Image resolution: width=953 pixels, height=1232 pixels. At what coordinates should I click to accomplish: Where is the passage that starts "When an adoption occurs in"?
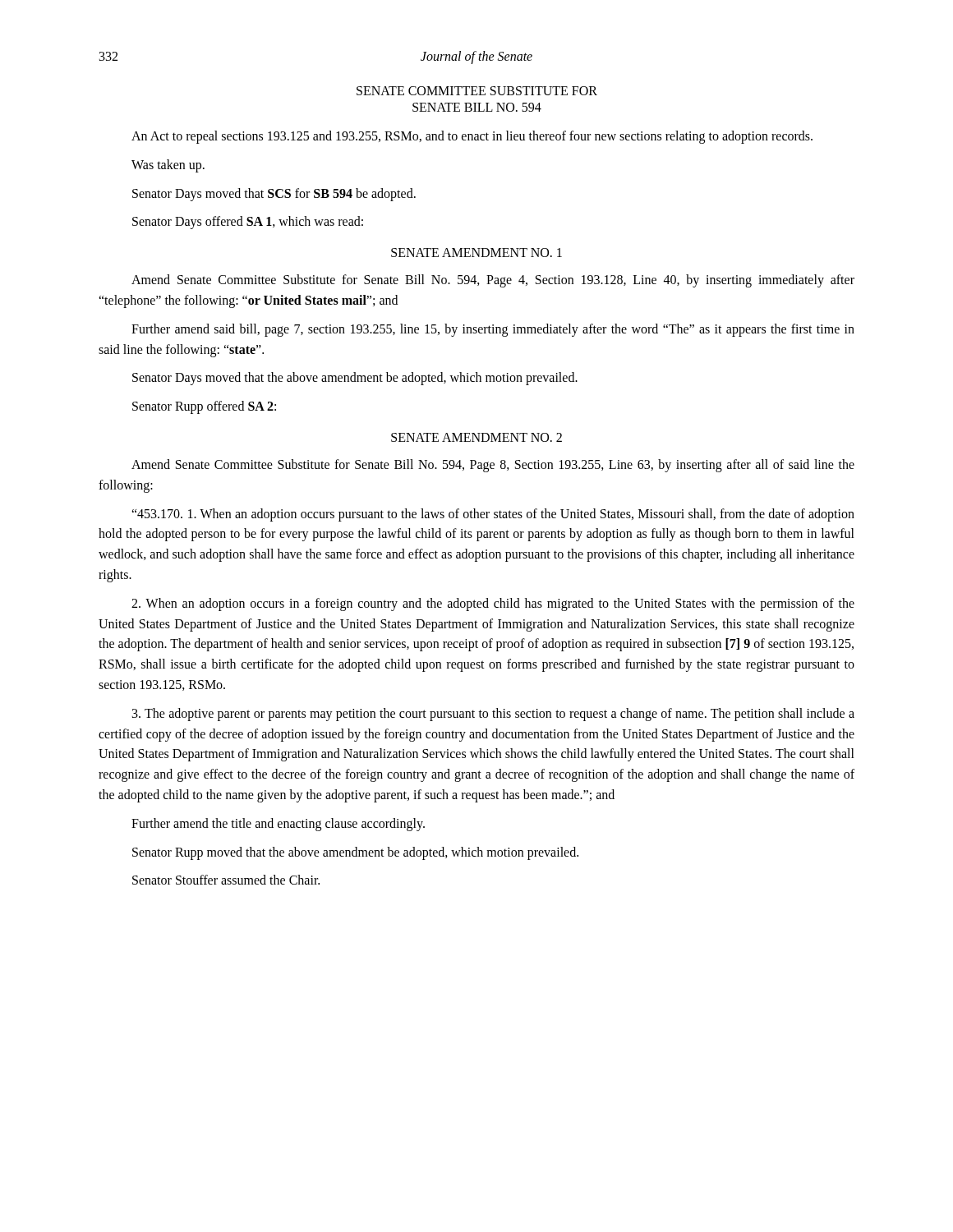476,644
